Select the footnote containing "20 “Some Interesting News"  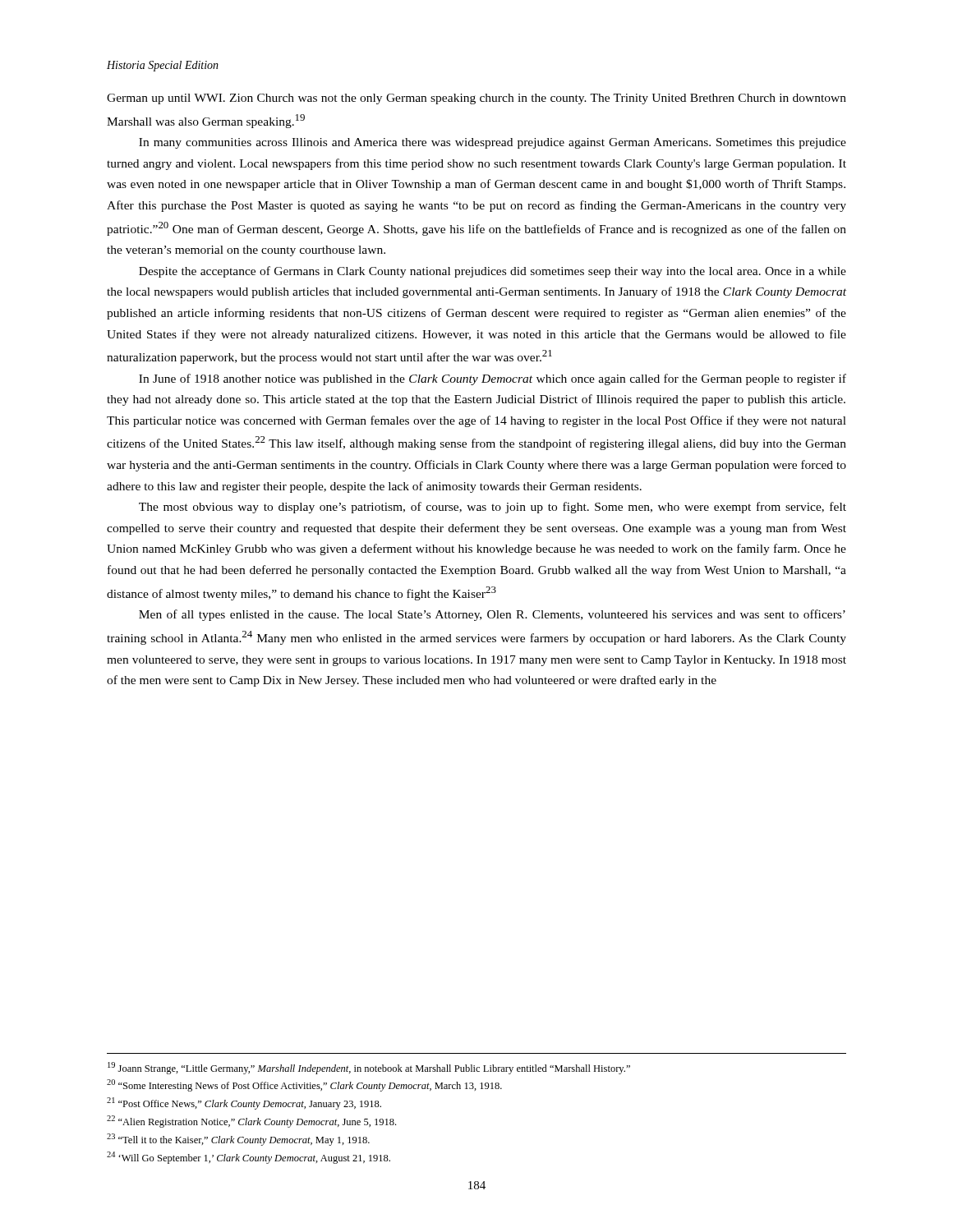305,1085
